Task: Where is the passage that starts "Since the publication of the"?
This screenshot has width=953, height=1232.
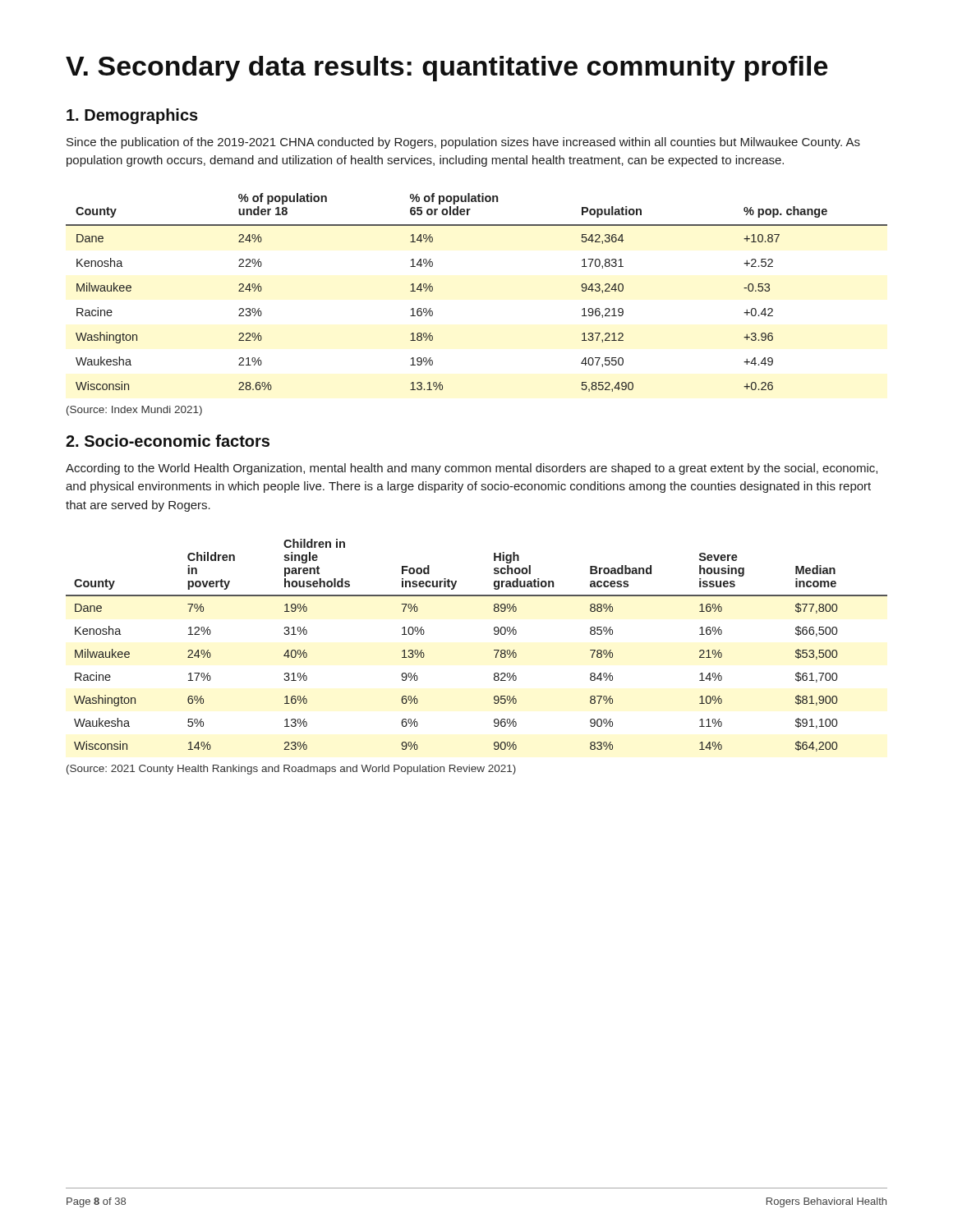Action: (476, 151)
